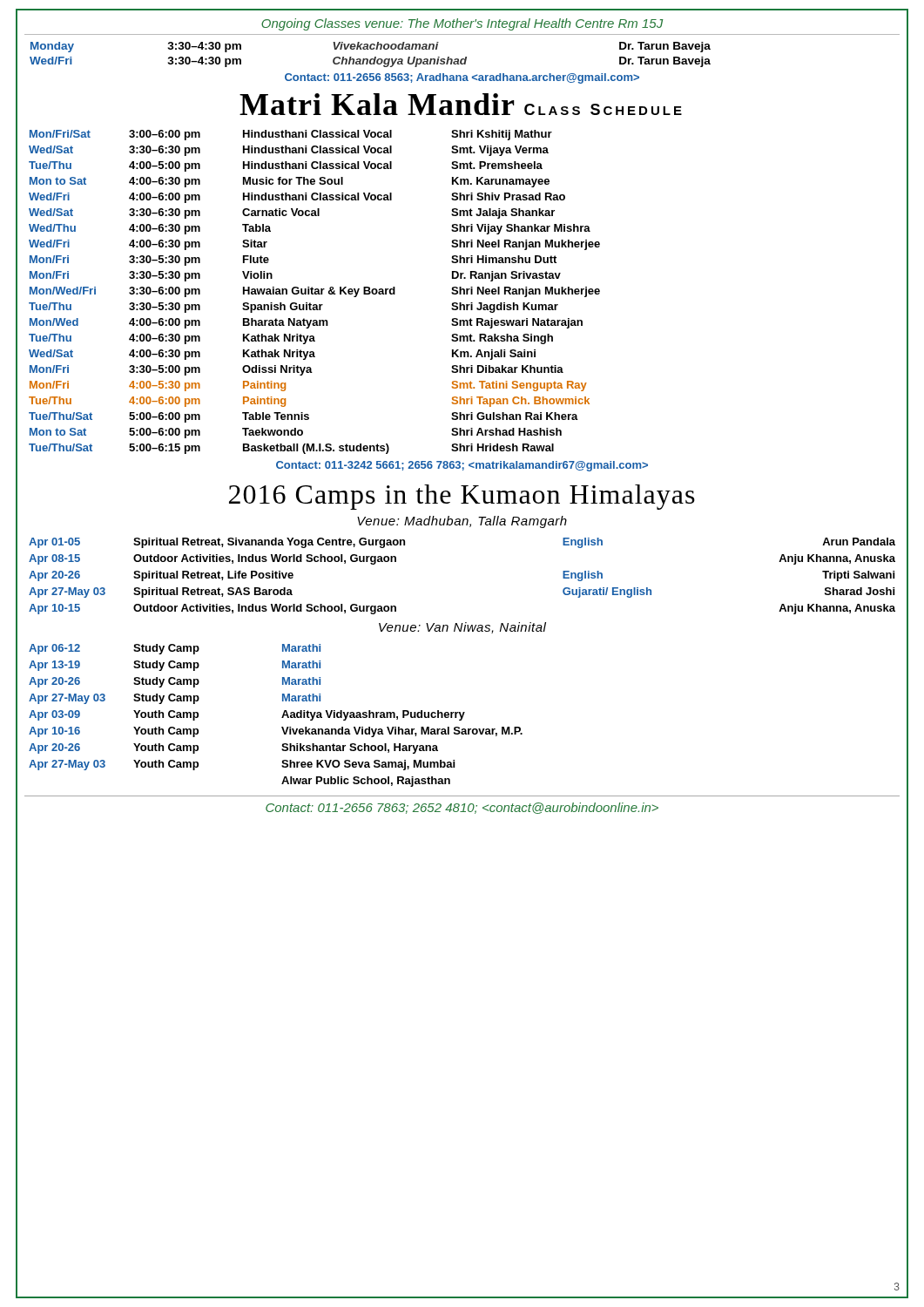
Task: Click on the table containing "Chhandogya Upanishad"
Action: click(x=462, y=53)
